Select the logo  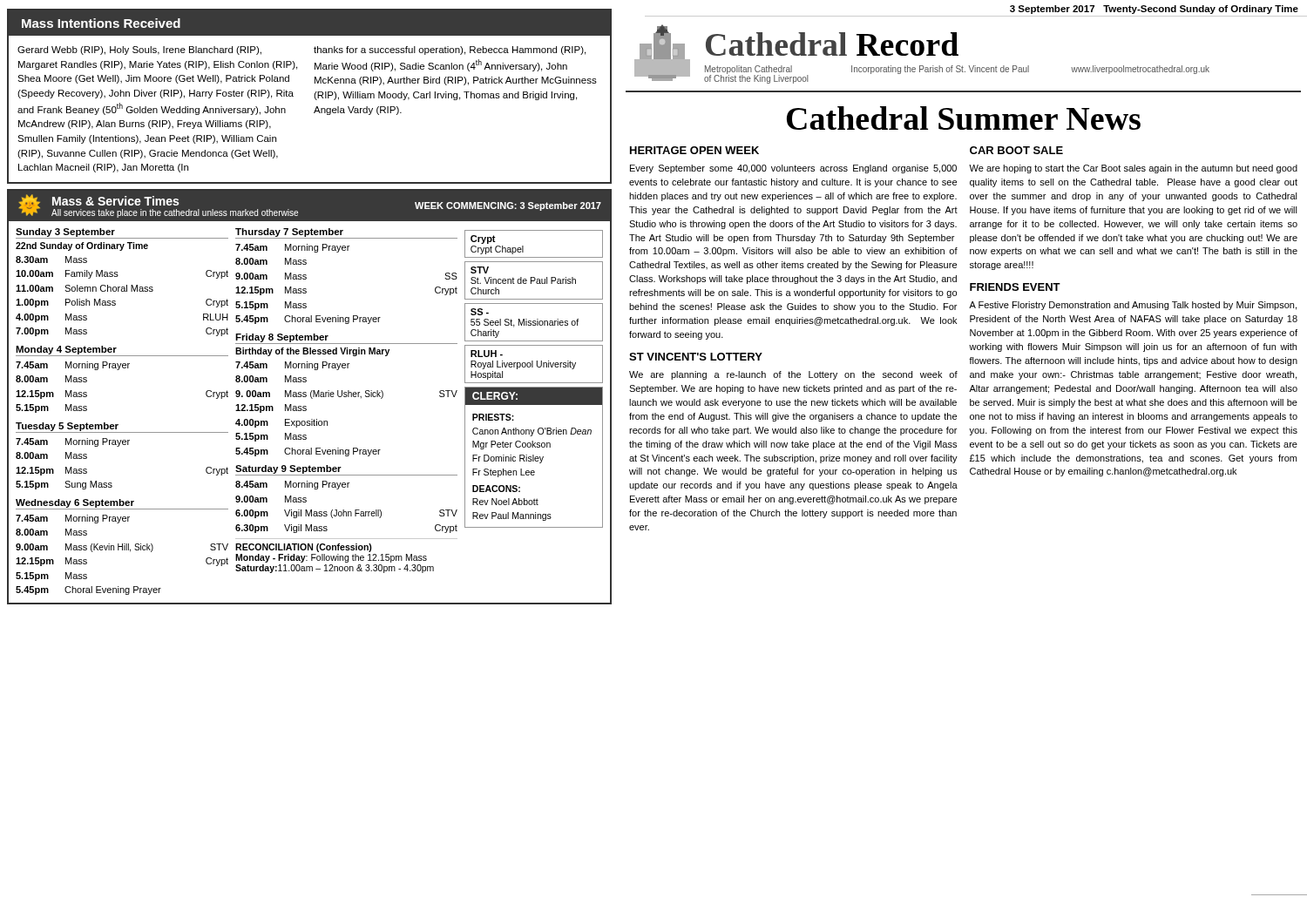662,56
